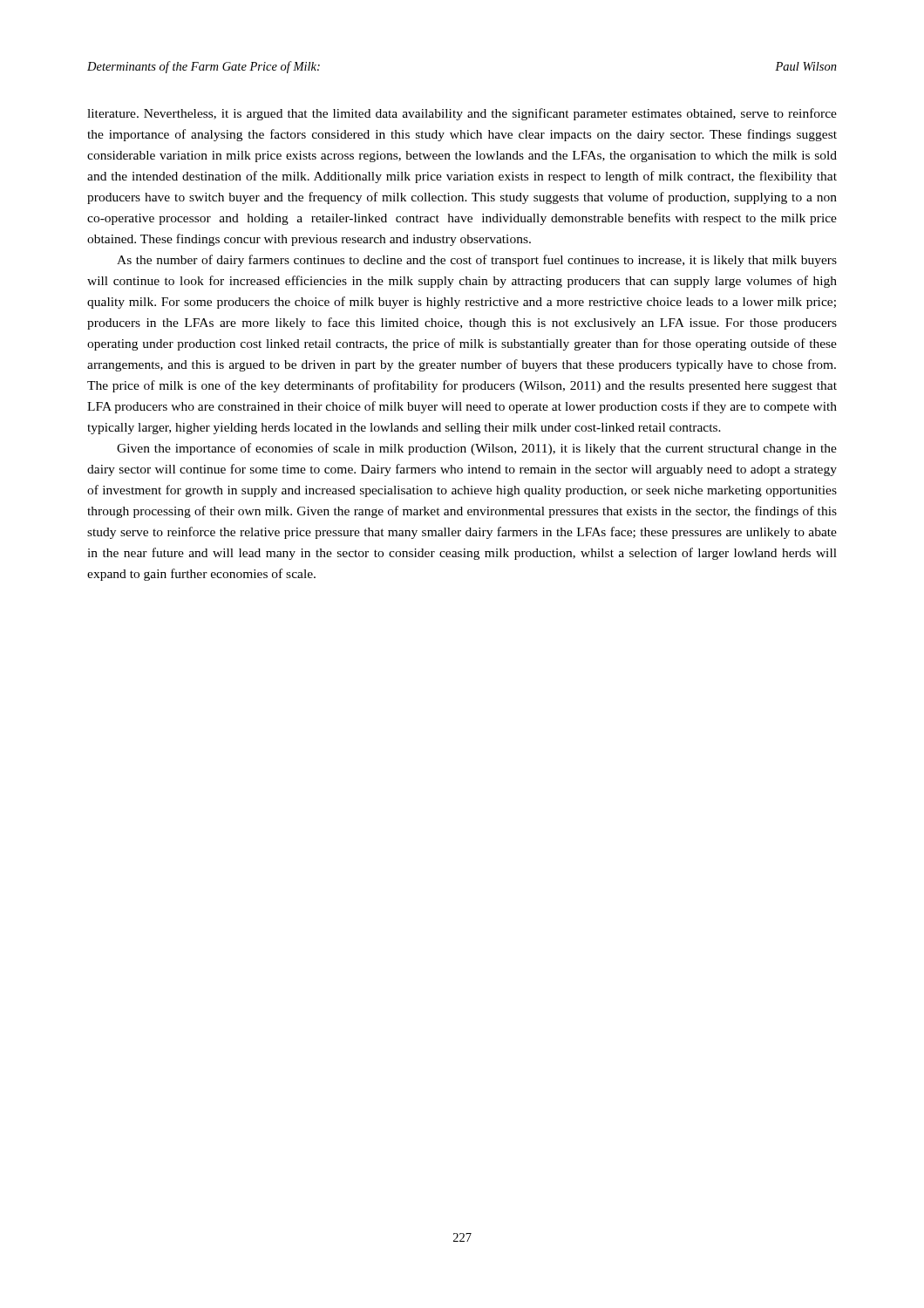Image resolution: width=924 pixels, height=1308 pixels.
Task: Select the text block starting "Given the importance of economies"
Action: (x=462, y=511)
